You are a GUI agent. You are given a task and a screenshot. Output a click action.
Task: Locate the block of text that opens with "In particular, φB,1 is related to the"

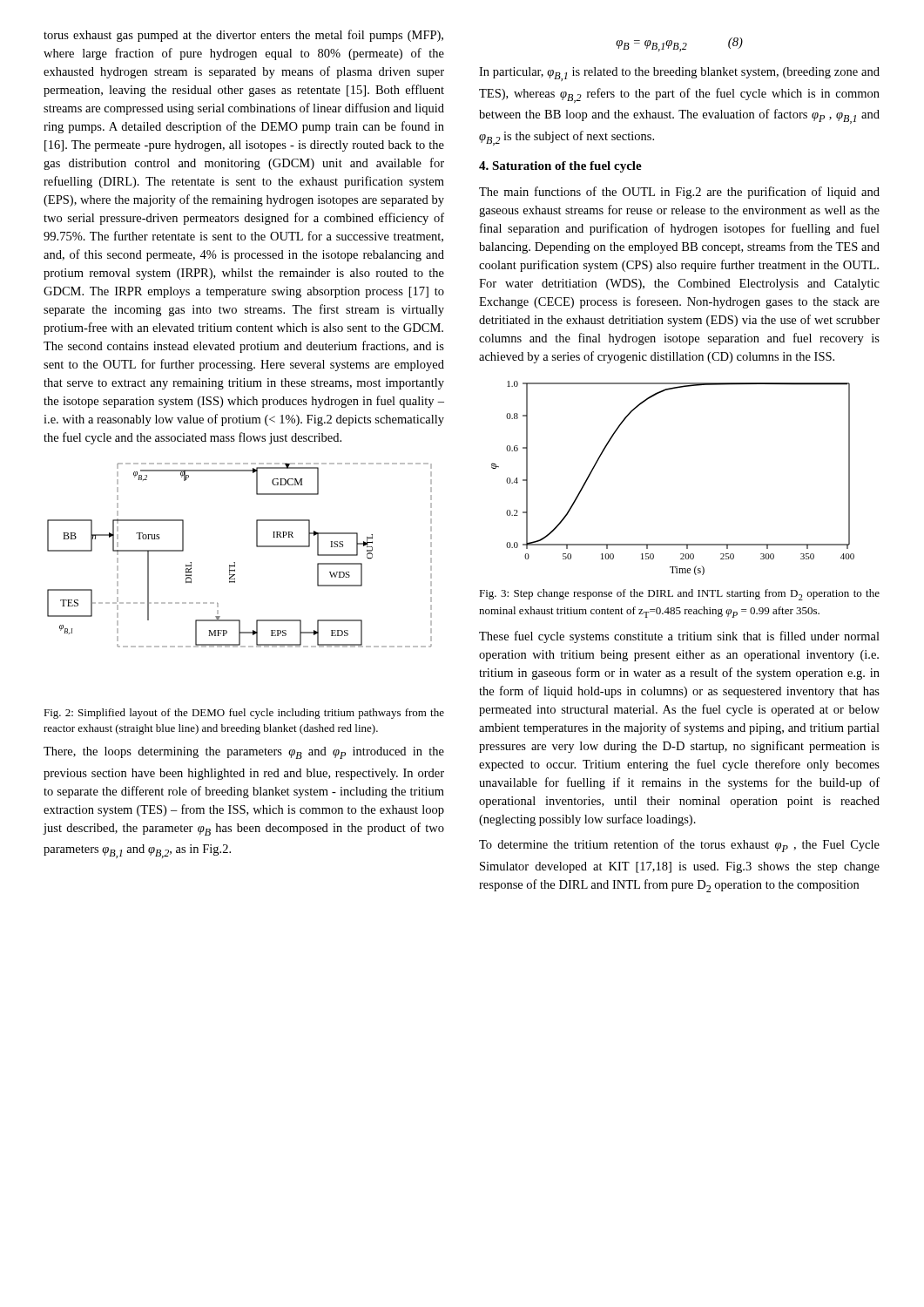[x=679, y=106]
